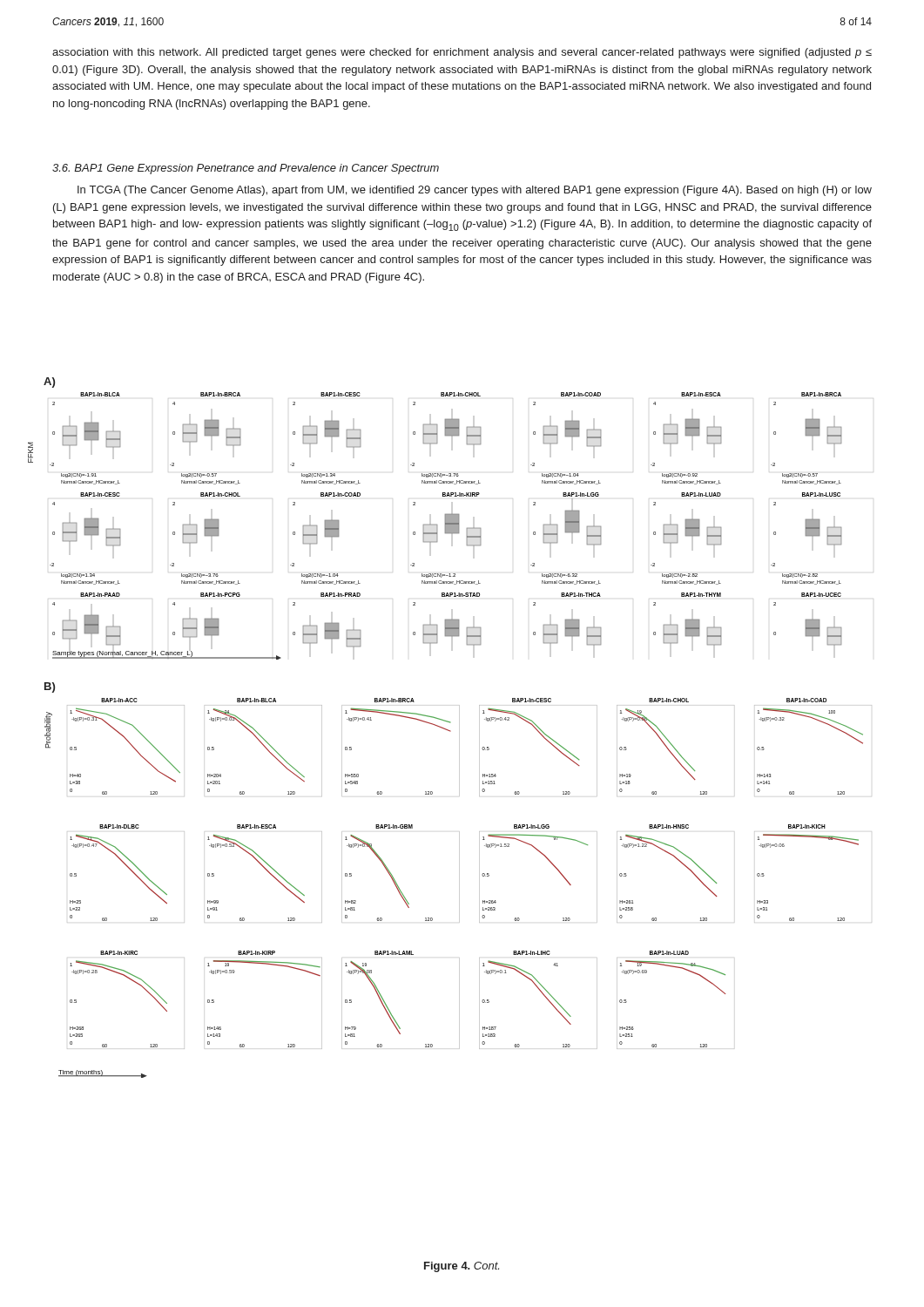This screenshot has height=1307, width=924.
Task: Find the element starting "Figure 4. Cont."
Action: point(462,1266)
